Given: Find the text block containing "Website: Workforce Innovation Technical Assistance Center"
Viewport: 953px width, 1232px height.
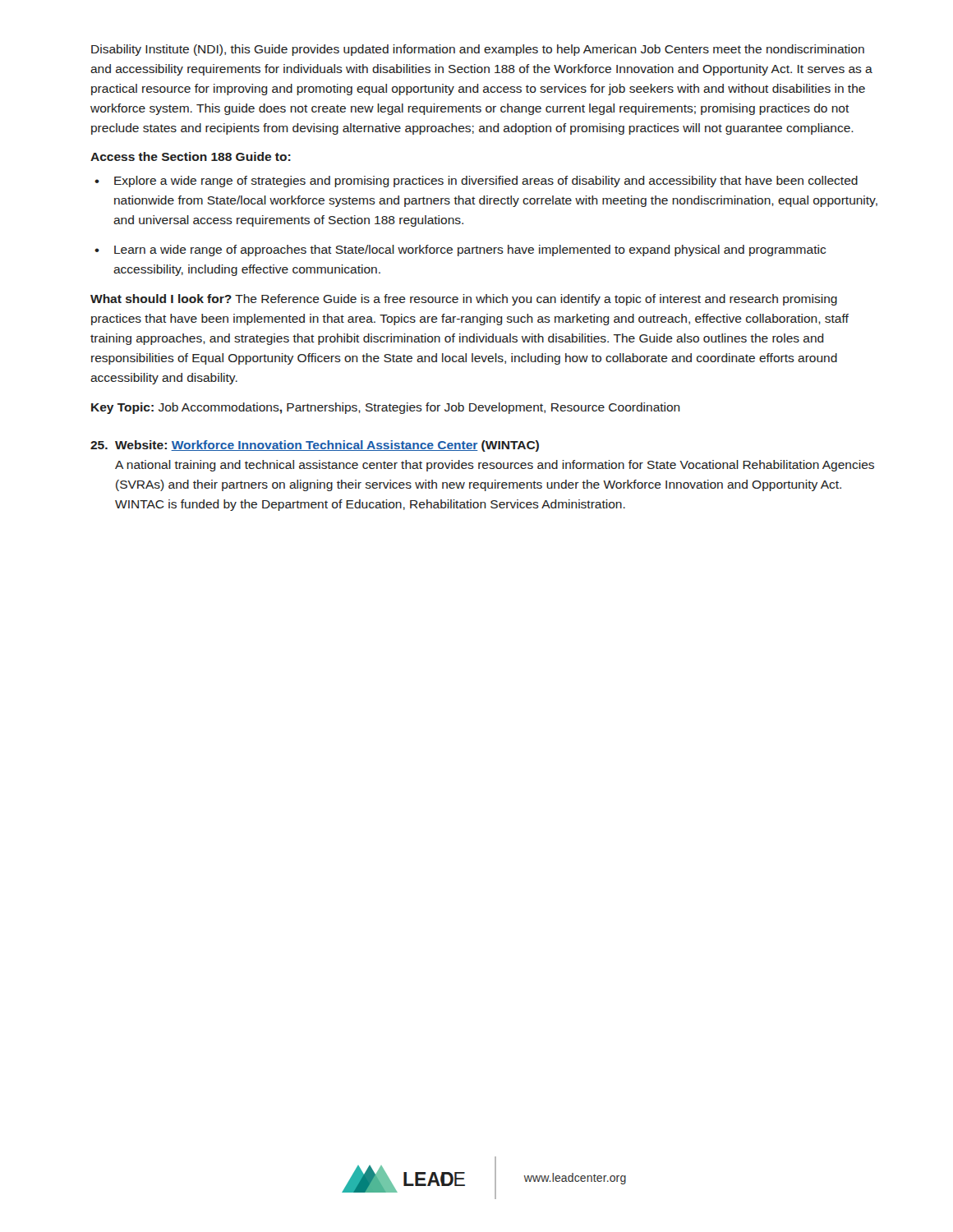Looking at the screenshot, I should (485, 475).
